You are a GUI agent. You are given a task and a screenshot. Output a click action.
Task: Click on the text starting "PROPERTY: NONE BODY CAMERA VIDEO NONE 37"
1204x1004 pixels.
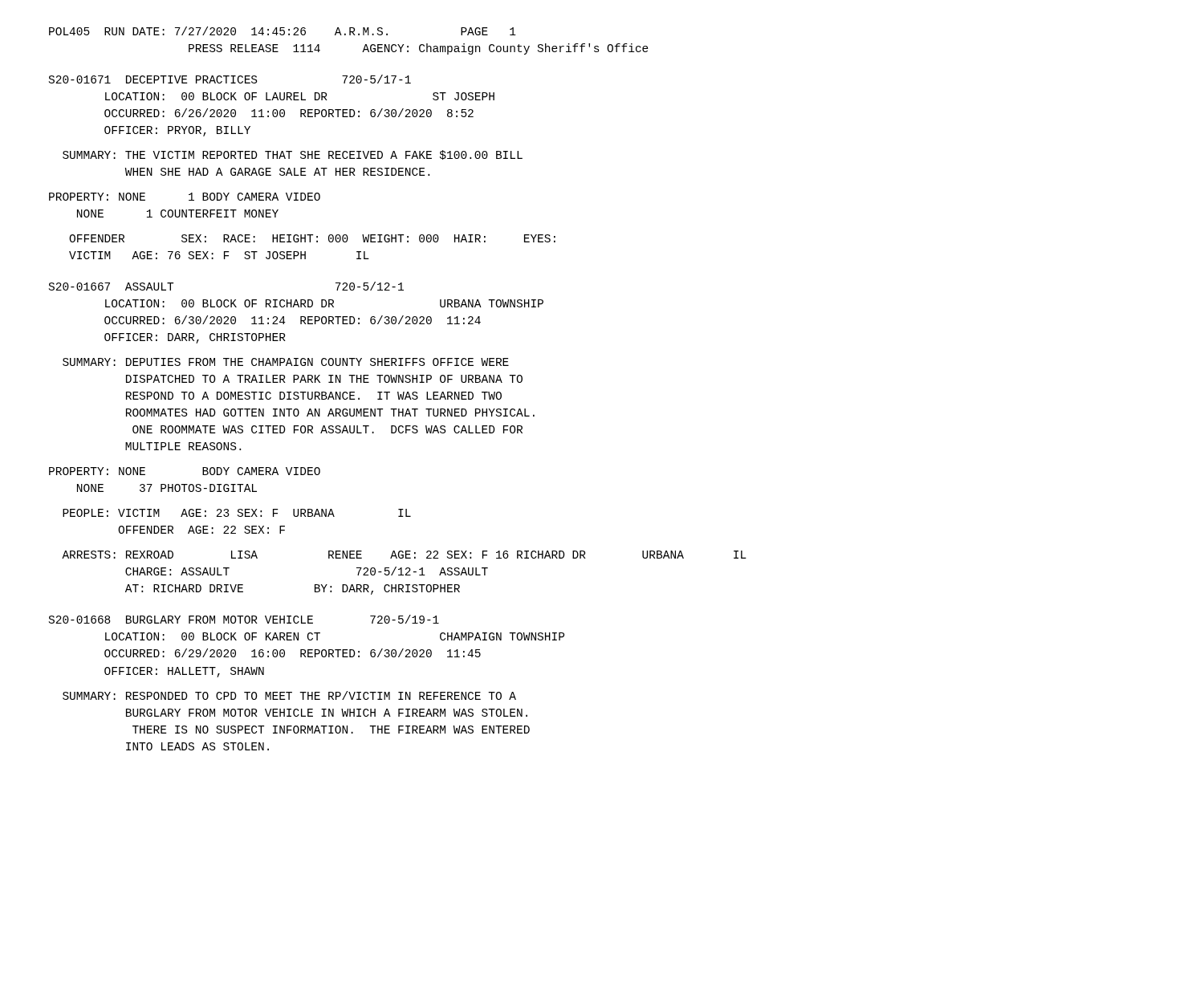point(185,480)
